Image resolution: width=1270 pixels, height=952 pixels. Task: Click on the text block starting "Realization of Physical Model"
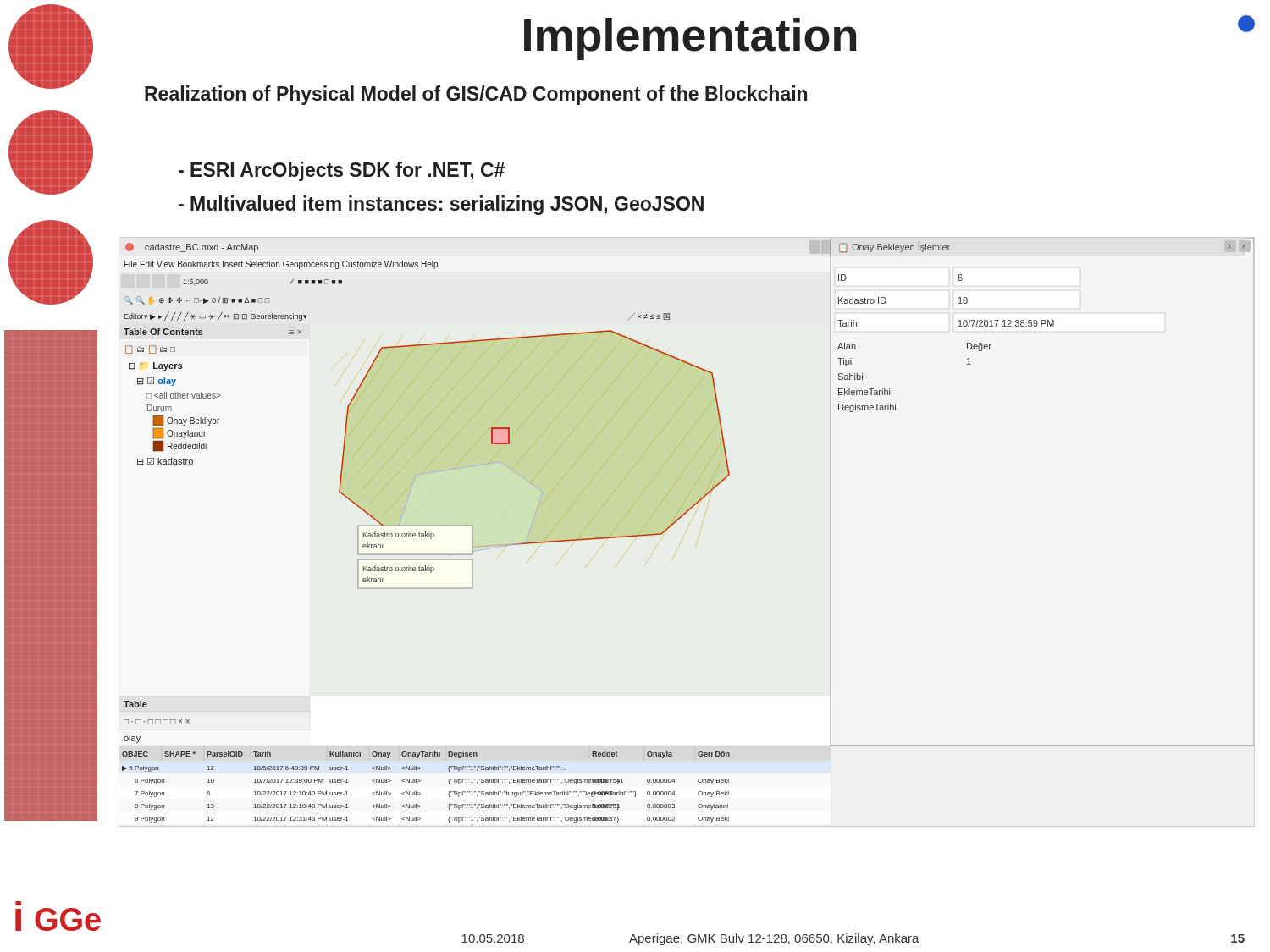point(476,94)
